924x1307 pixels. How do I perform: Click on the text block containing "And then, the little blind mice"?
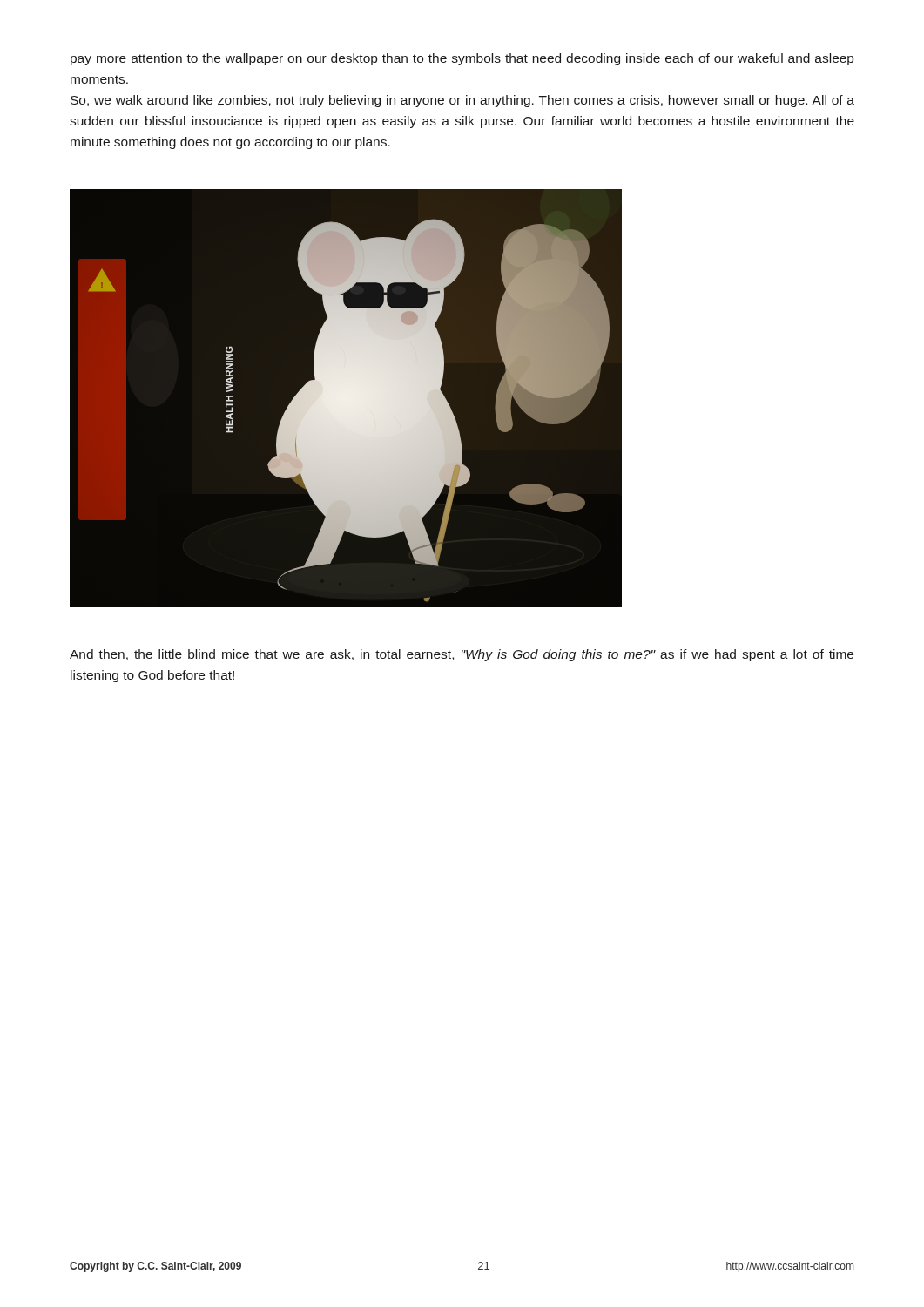pos(462,664)
